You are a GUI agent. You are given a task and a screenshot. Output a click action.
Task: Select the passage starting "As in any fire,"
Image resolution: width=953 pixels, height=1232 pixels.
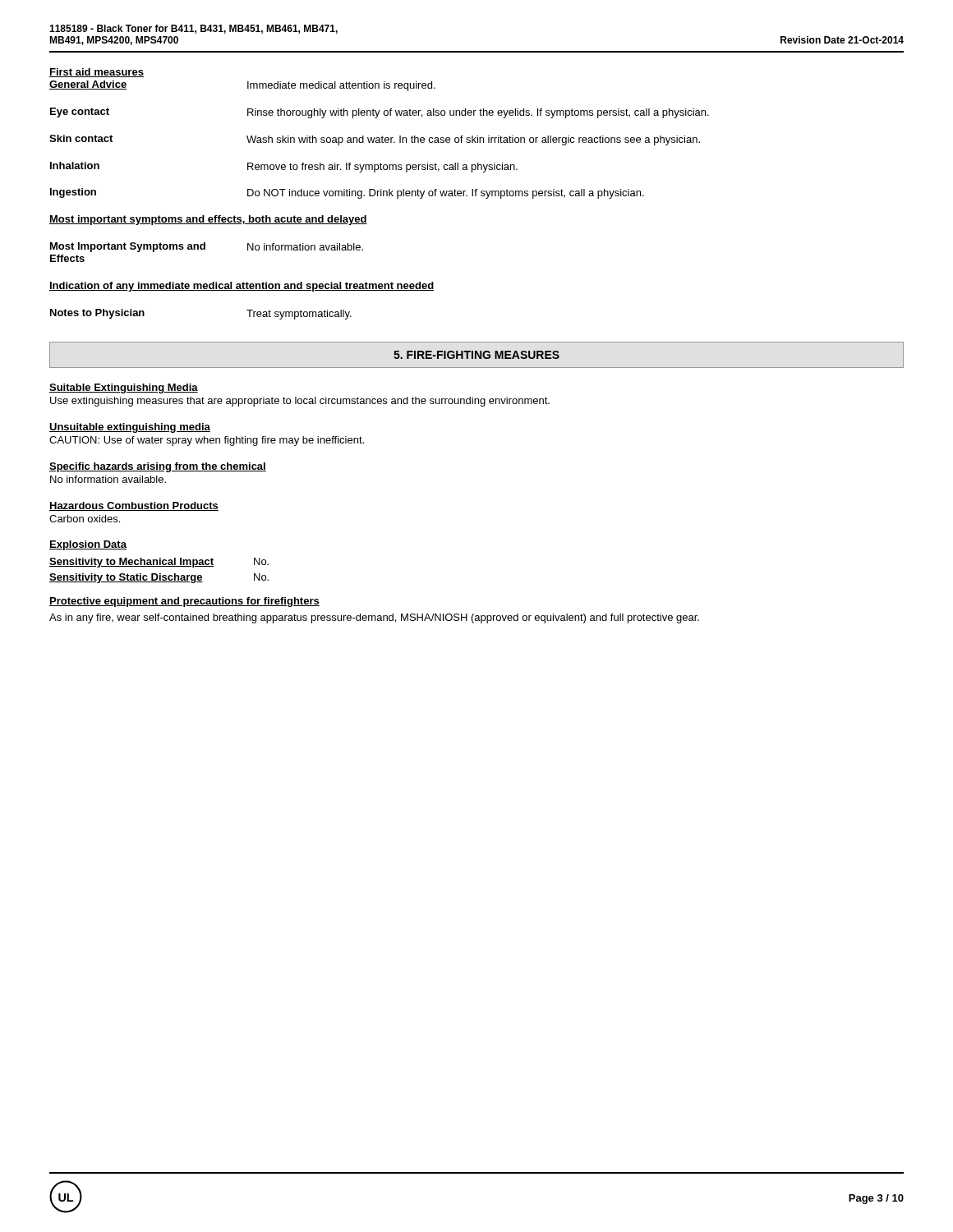[x=375, y=618]
